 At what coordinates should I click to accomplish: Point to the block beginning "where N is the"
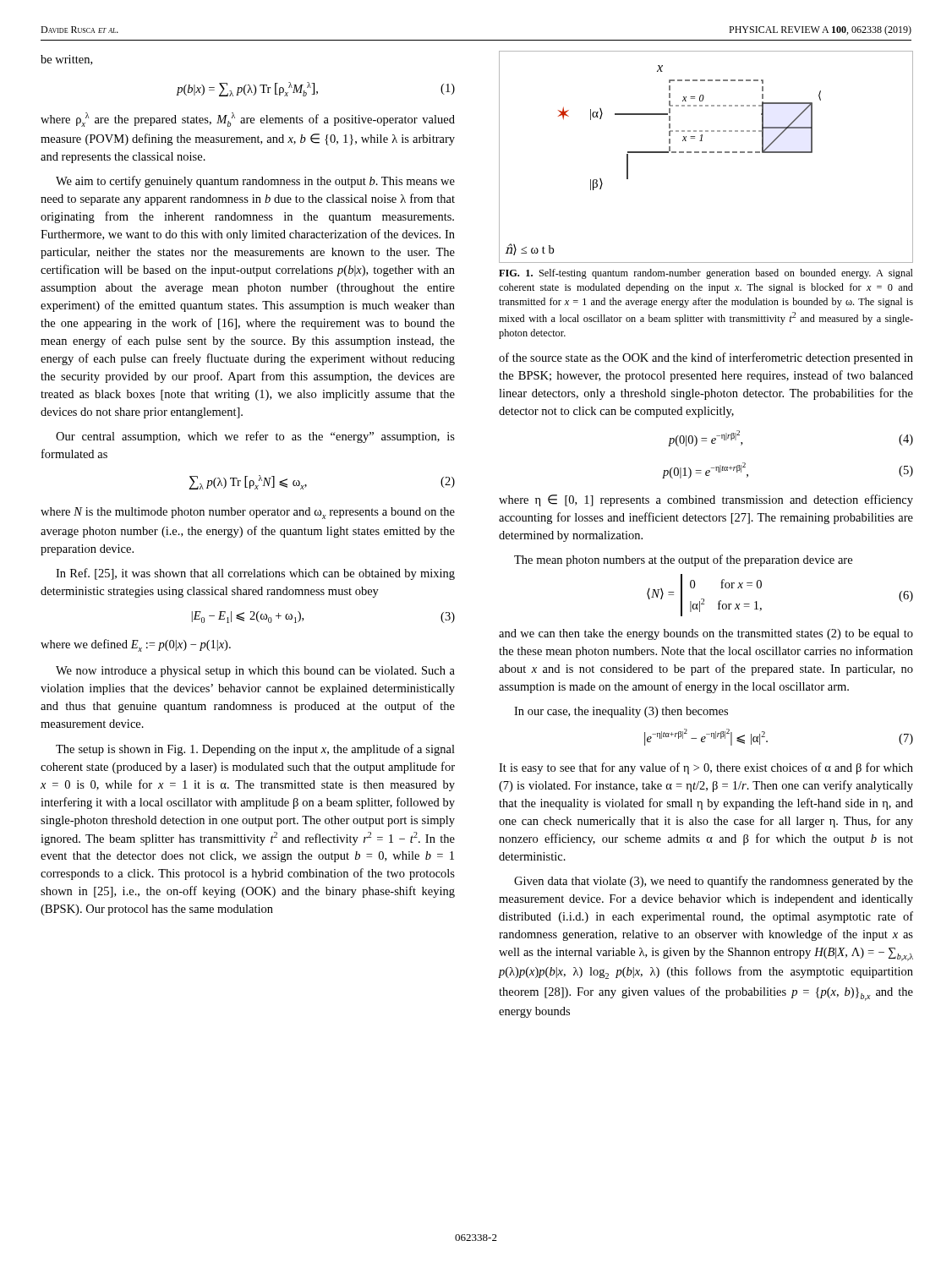pos(248,530)
